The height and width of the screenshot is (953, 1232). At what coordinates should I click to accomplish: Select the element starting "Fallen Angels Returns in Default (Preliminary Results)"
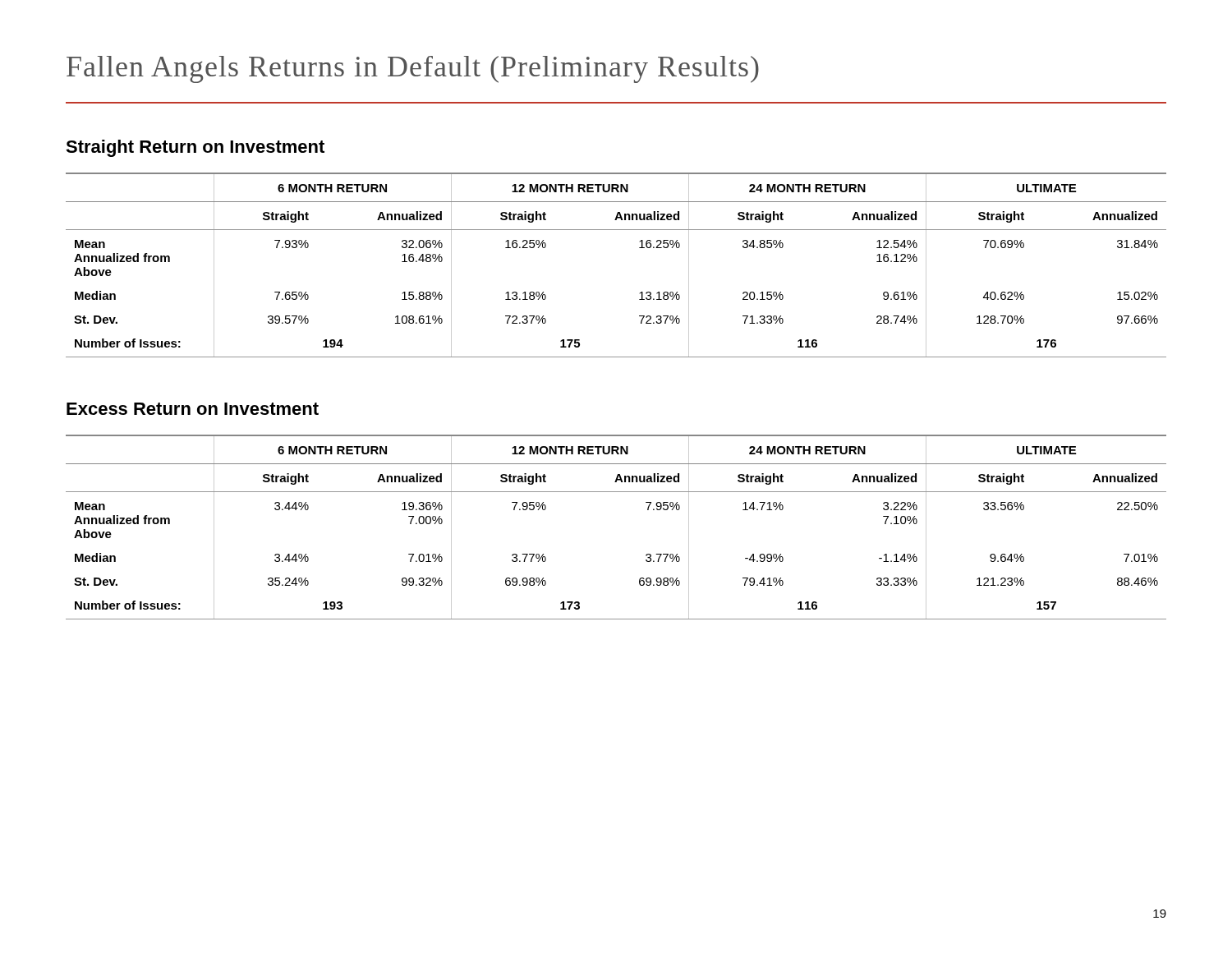616,67
